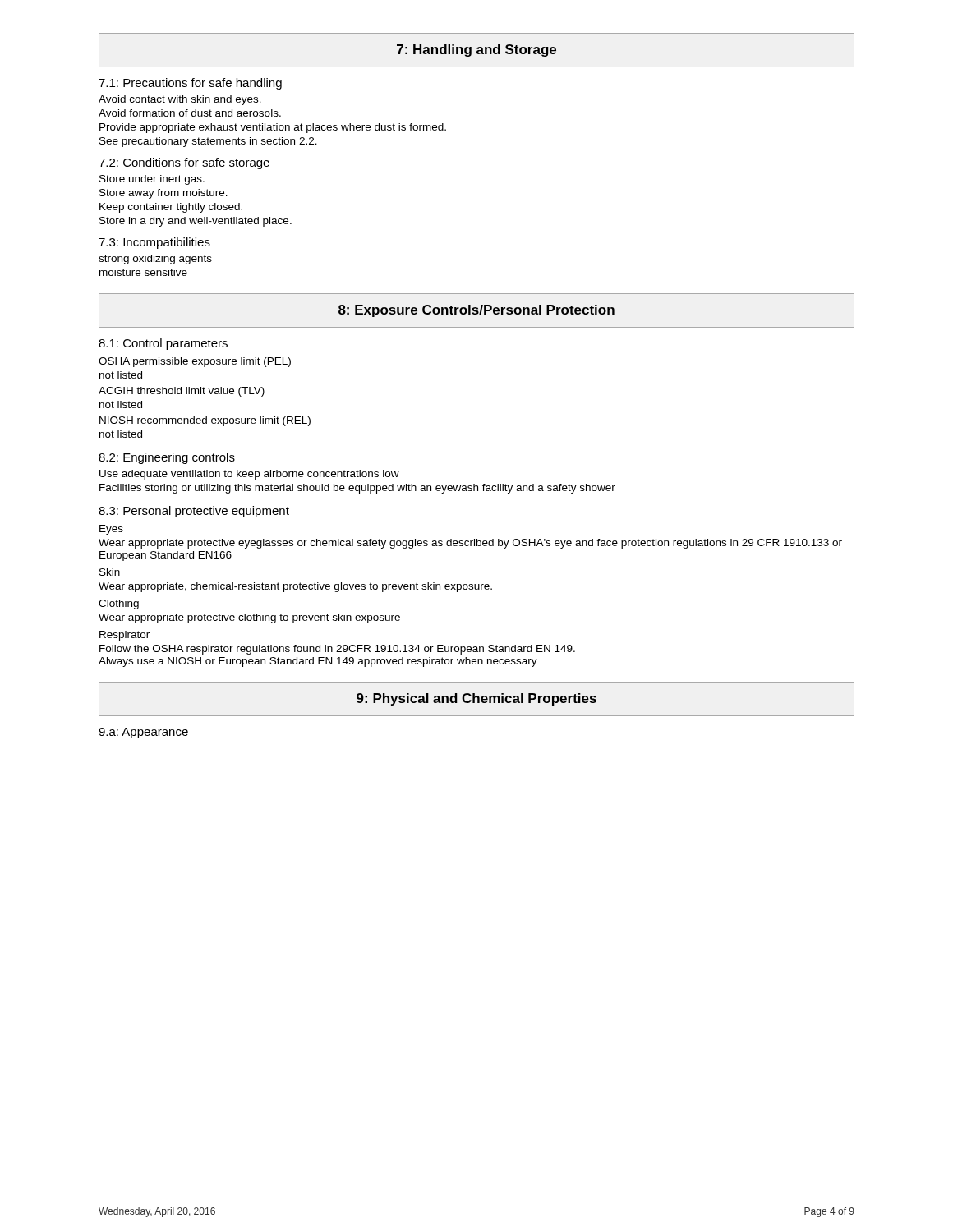Locate the section header that reads "9.a: Appearance"
953x1232 pixels.
(x=143, y=731)
